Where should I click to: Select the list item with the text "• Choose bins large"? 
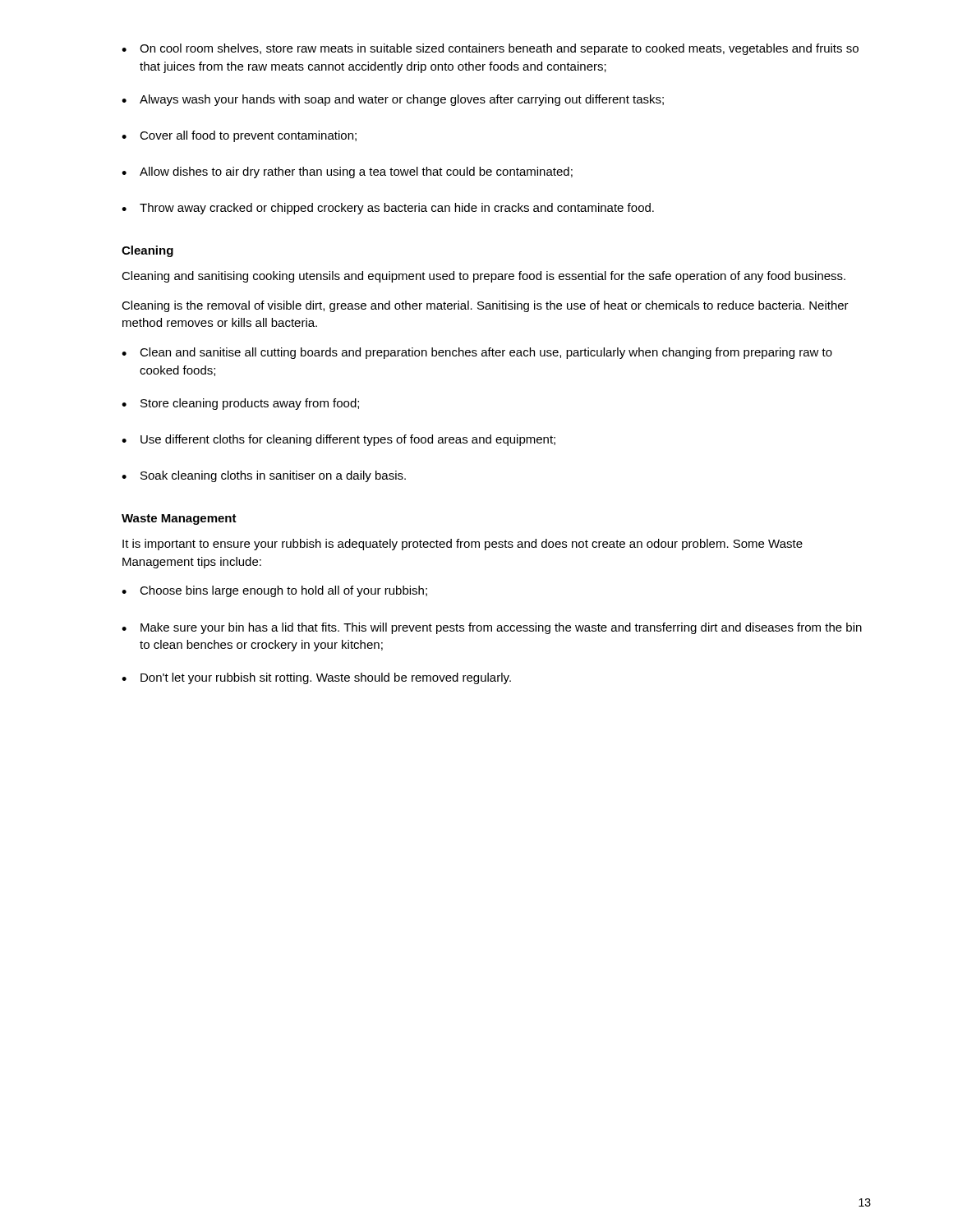pos(274,591)
